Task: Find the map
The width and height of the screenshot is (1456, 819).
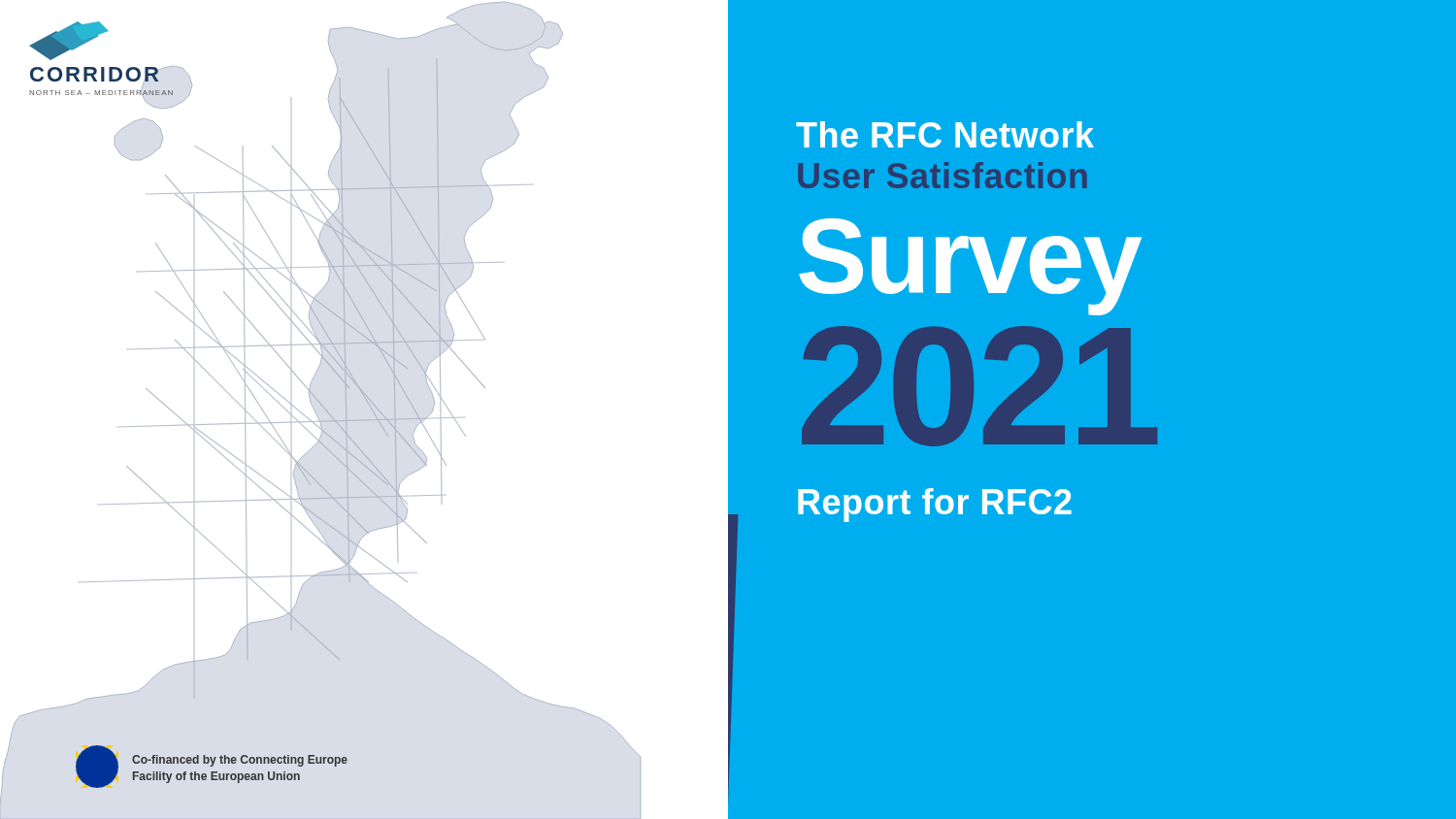Action: (364, 410)
